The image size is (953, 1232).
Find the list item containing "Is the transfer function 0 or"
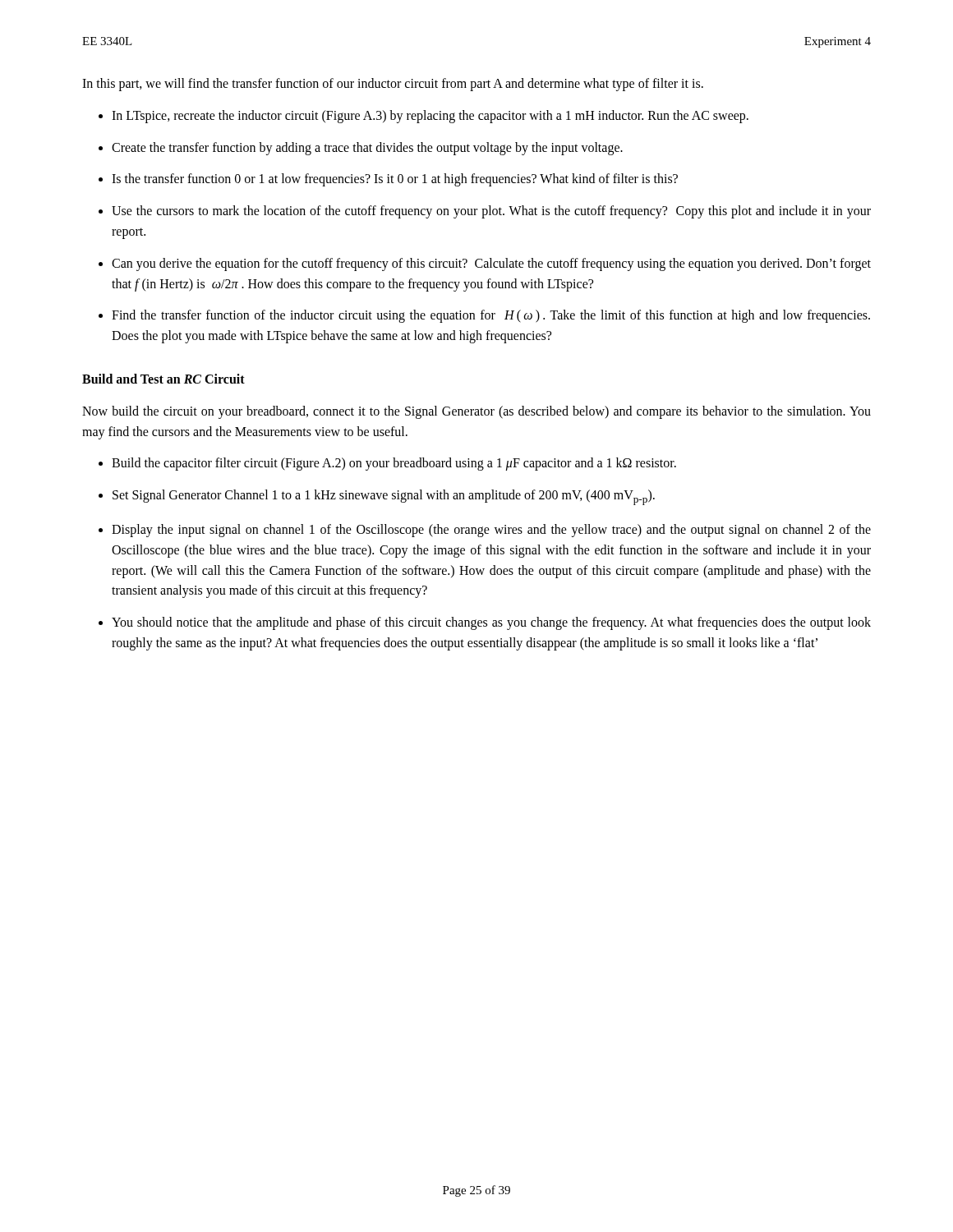pos(491,180)
